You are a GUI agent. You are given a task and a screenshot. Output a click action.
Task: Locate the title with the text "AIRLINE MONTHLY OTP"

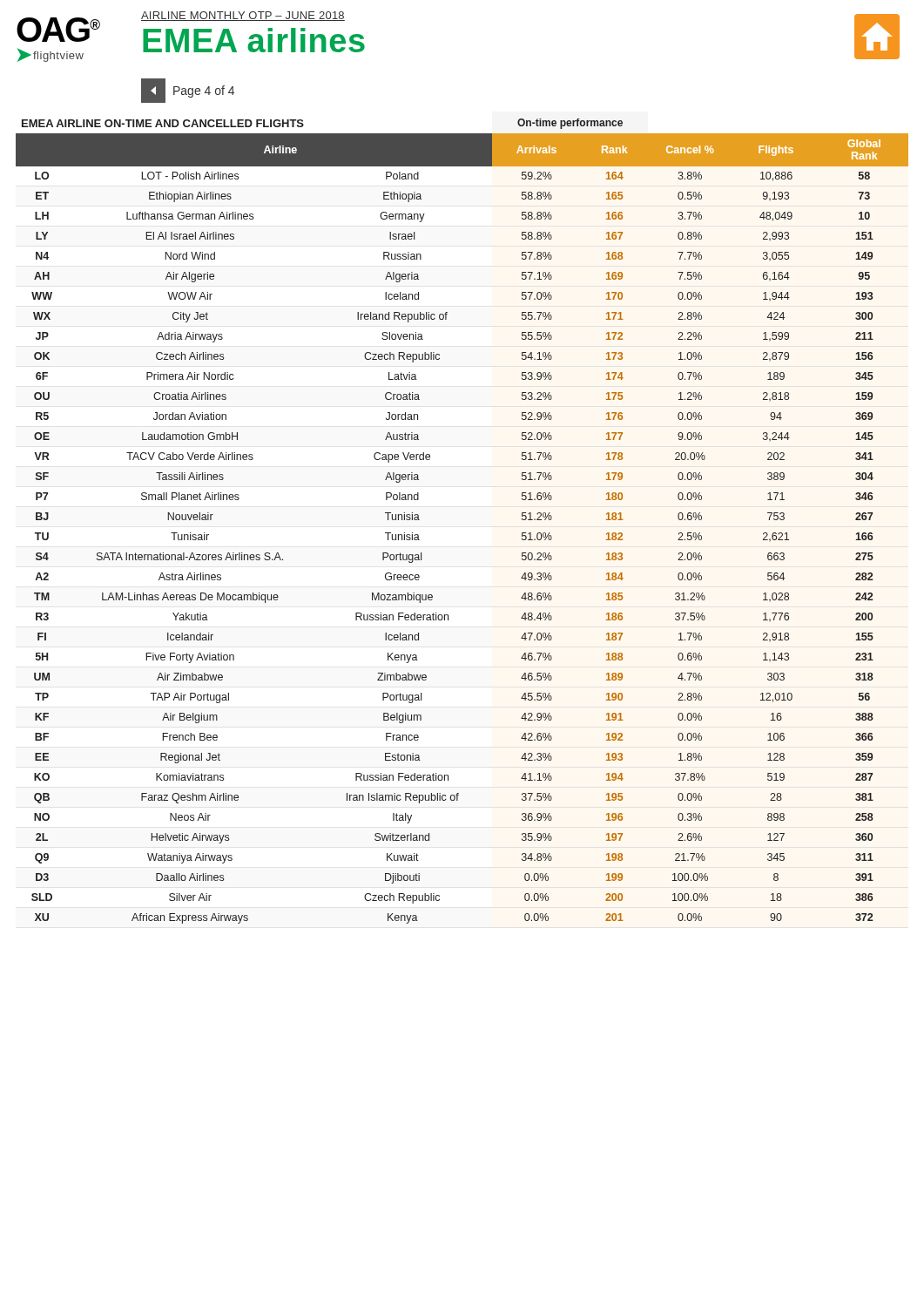(x=254, y=34)
